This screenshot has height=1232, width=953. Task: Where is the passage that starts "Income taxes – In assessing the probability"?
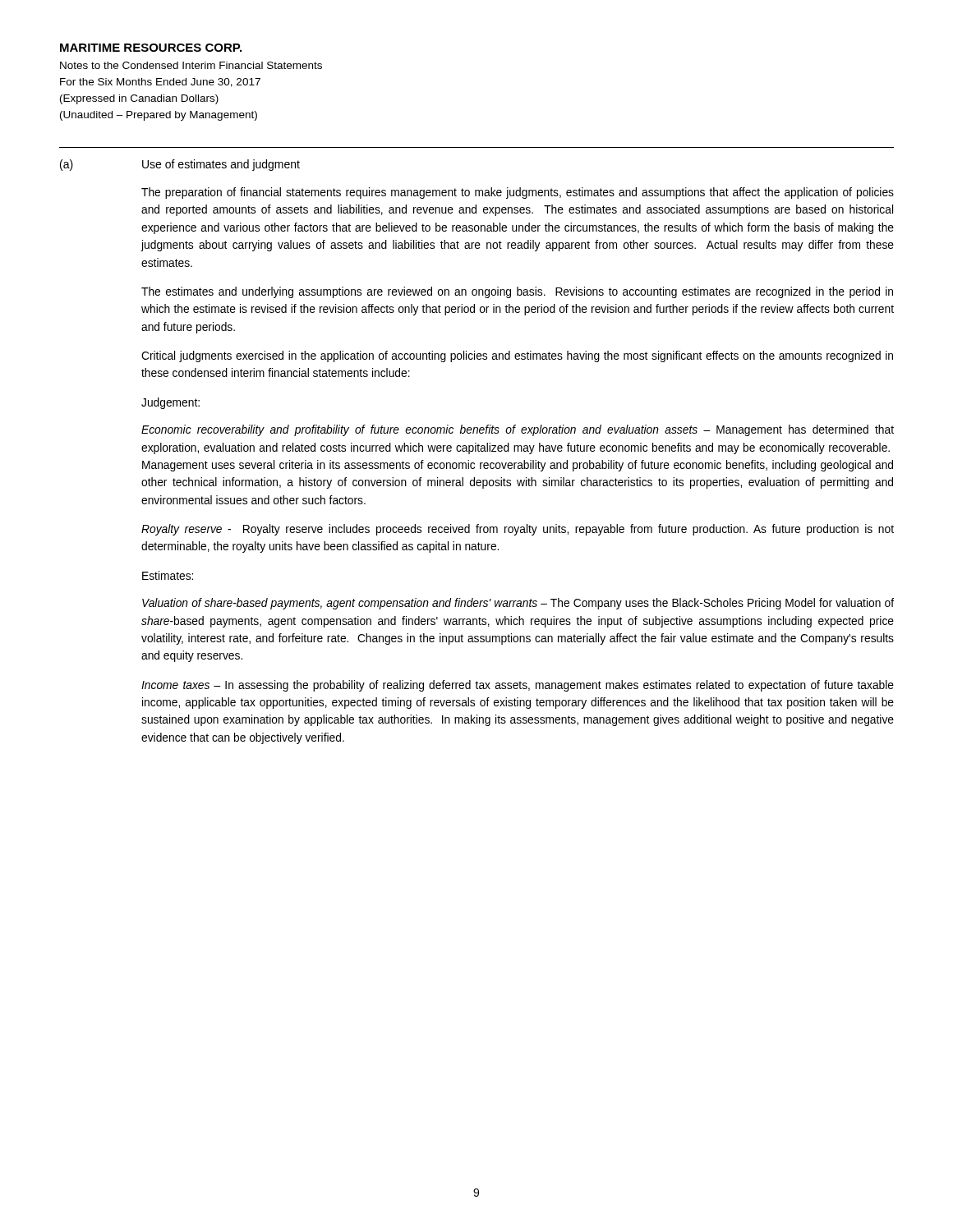(518, 711)
